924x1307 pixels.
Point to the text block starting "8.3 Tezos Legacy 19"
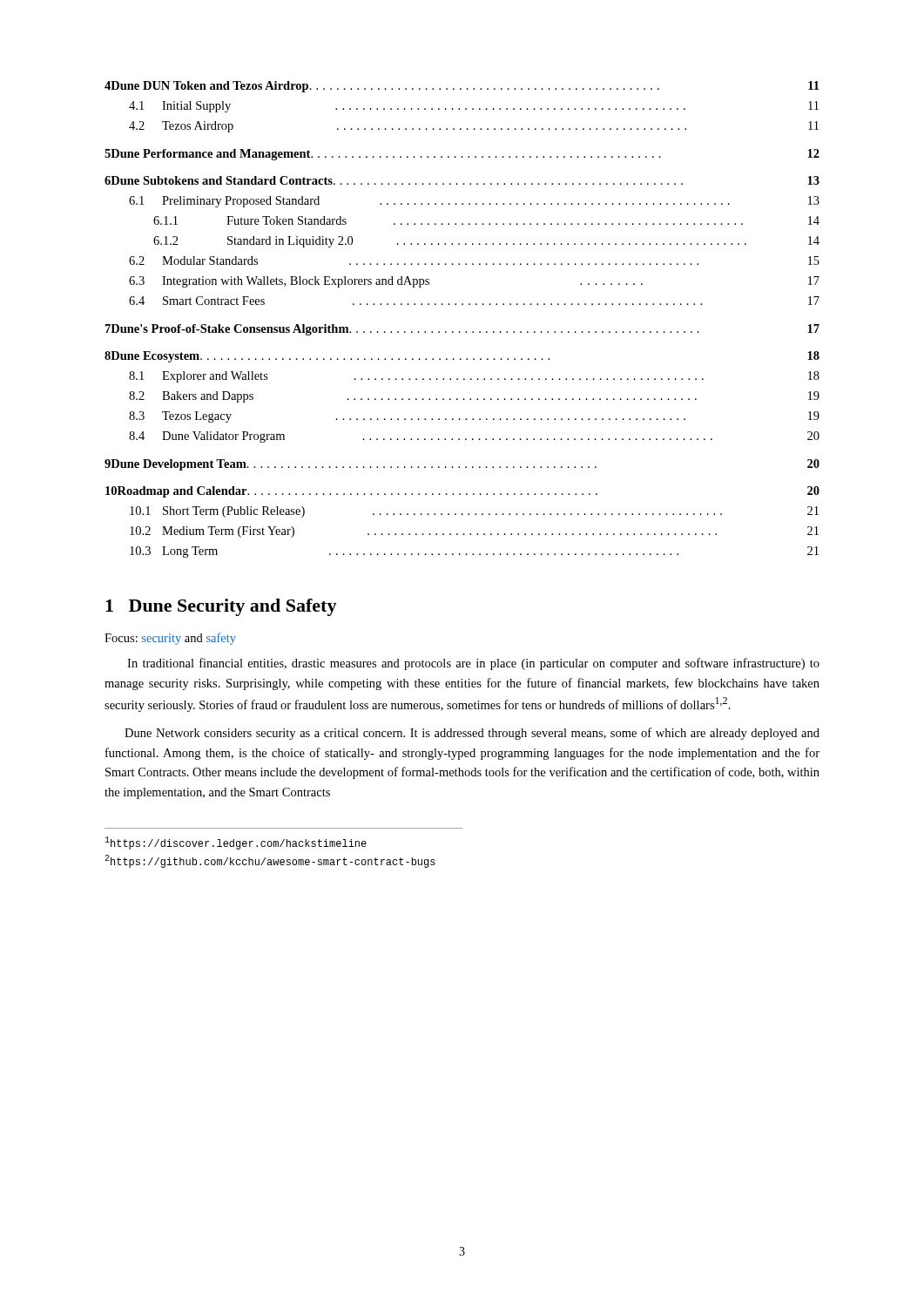tap(462, 416)
